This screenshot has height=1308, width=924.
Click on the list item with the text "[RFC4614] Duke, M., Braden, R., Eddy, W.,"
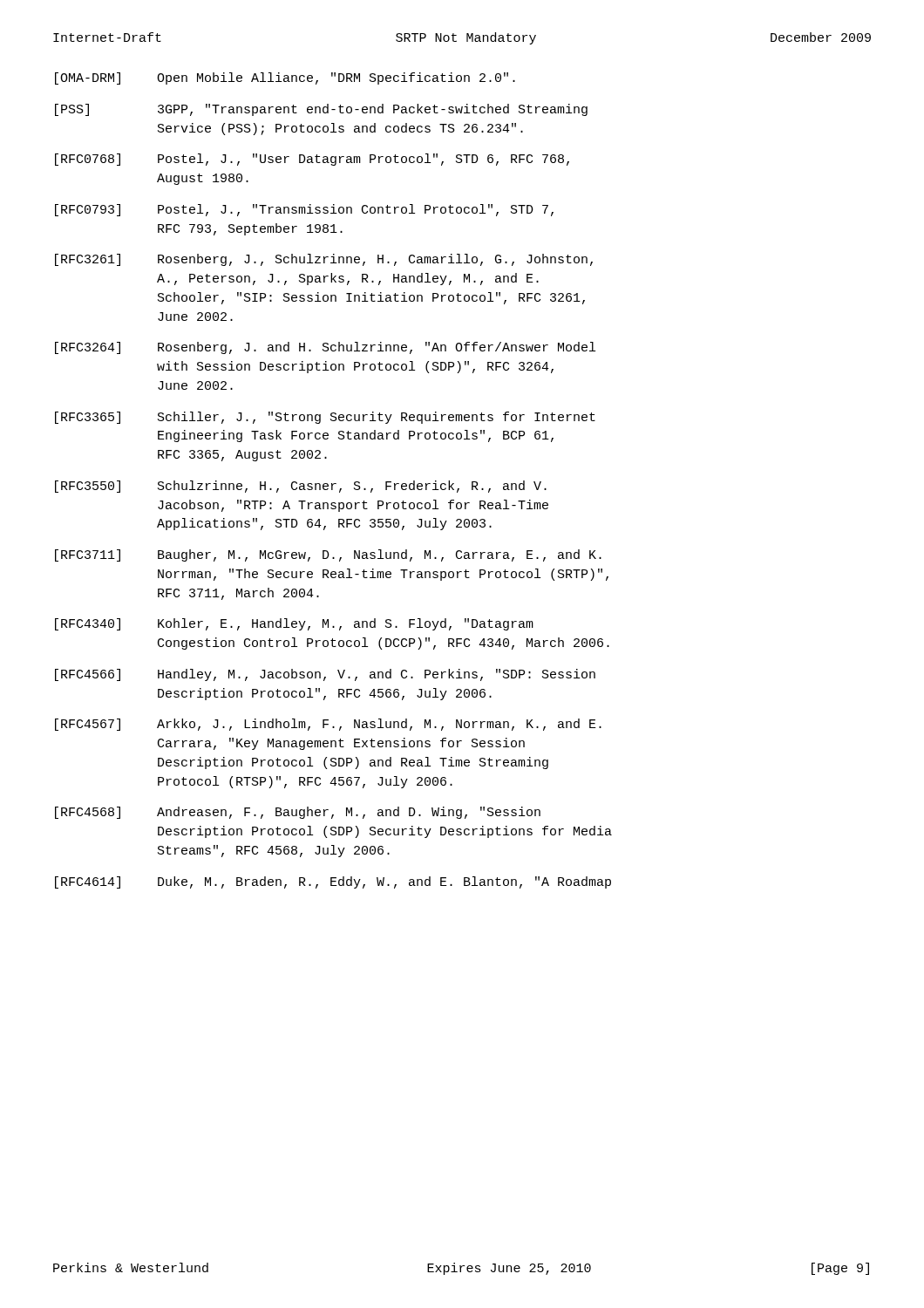(x=462, y=883)
